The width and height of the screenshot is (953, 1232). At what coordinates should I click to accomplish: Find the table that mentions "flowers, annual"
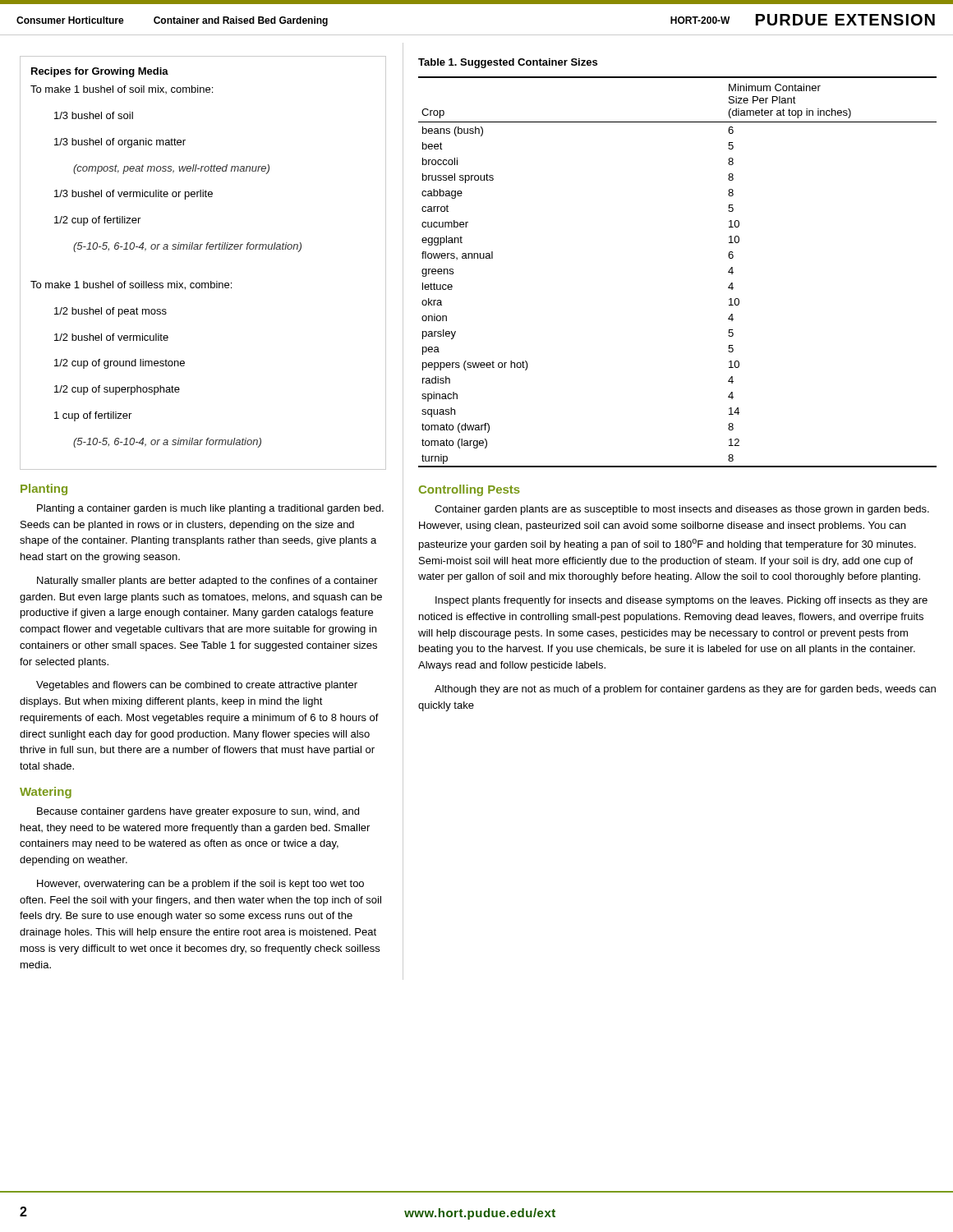click(x=677, y=272)
